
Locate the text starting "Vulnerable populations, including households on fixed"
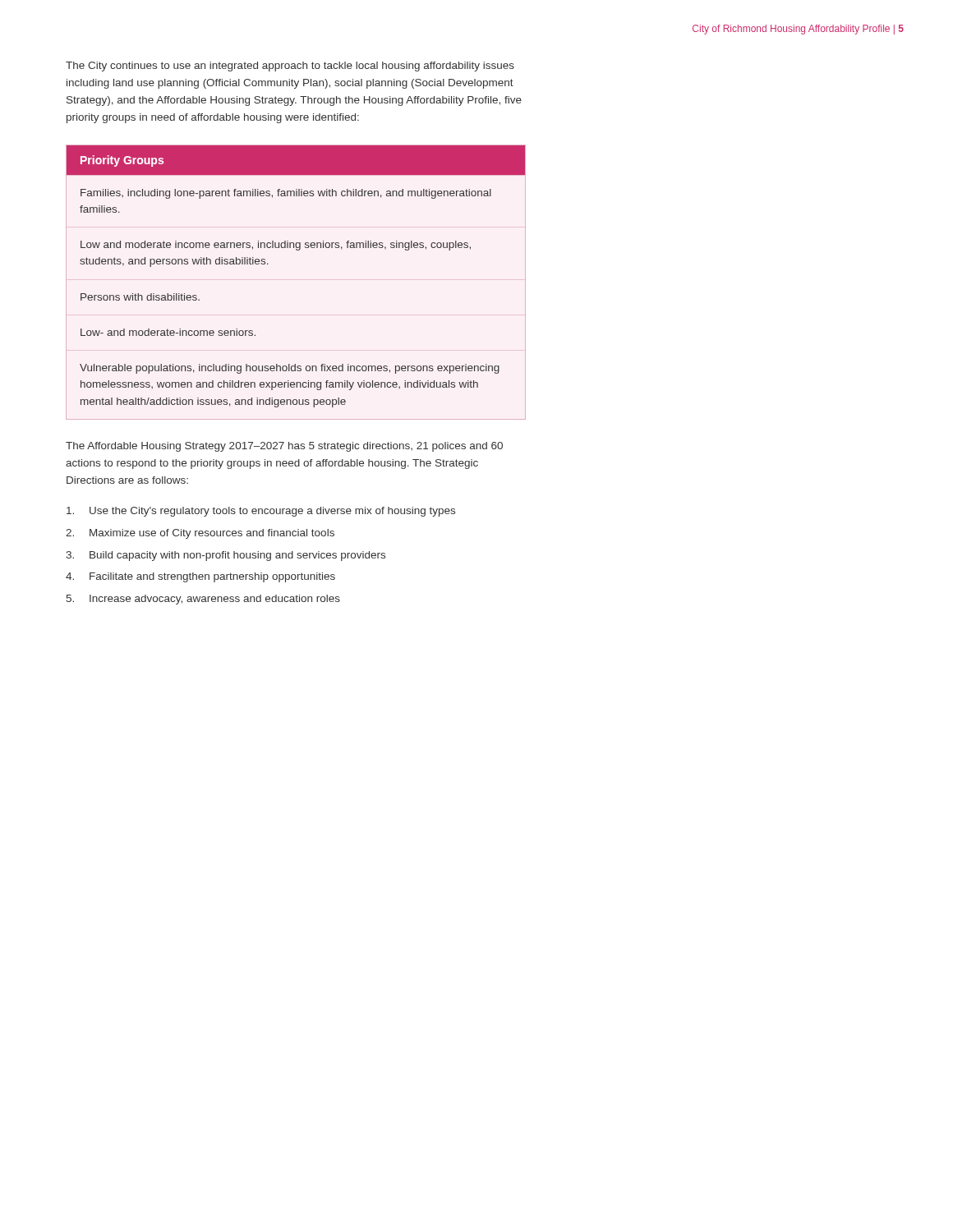point(290,384)
